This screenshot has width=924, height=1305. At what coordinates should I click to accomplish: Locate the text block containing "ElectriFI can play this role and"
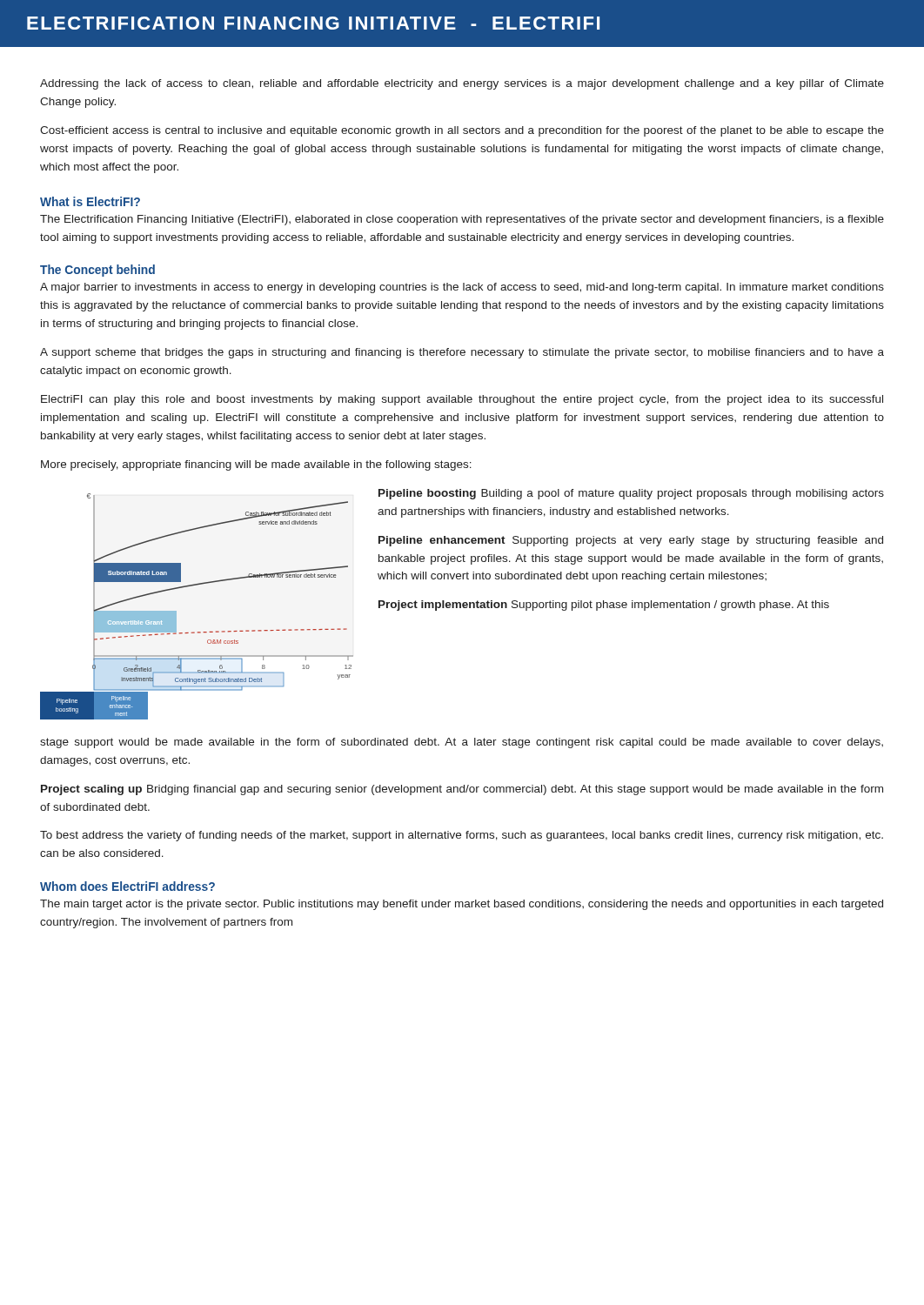click(x=462, y=417)
